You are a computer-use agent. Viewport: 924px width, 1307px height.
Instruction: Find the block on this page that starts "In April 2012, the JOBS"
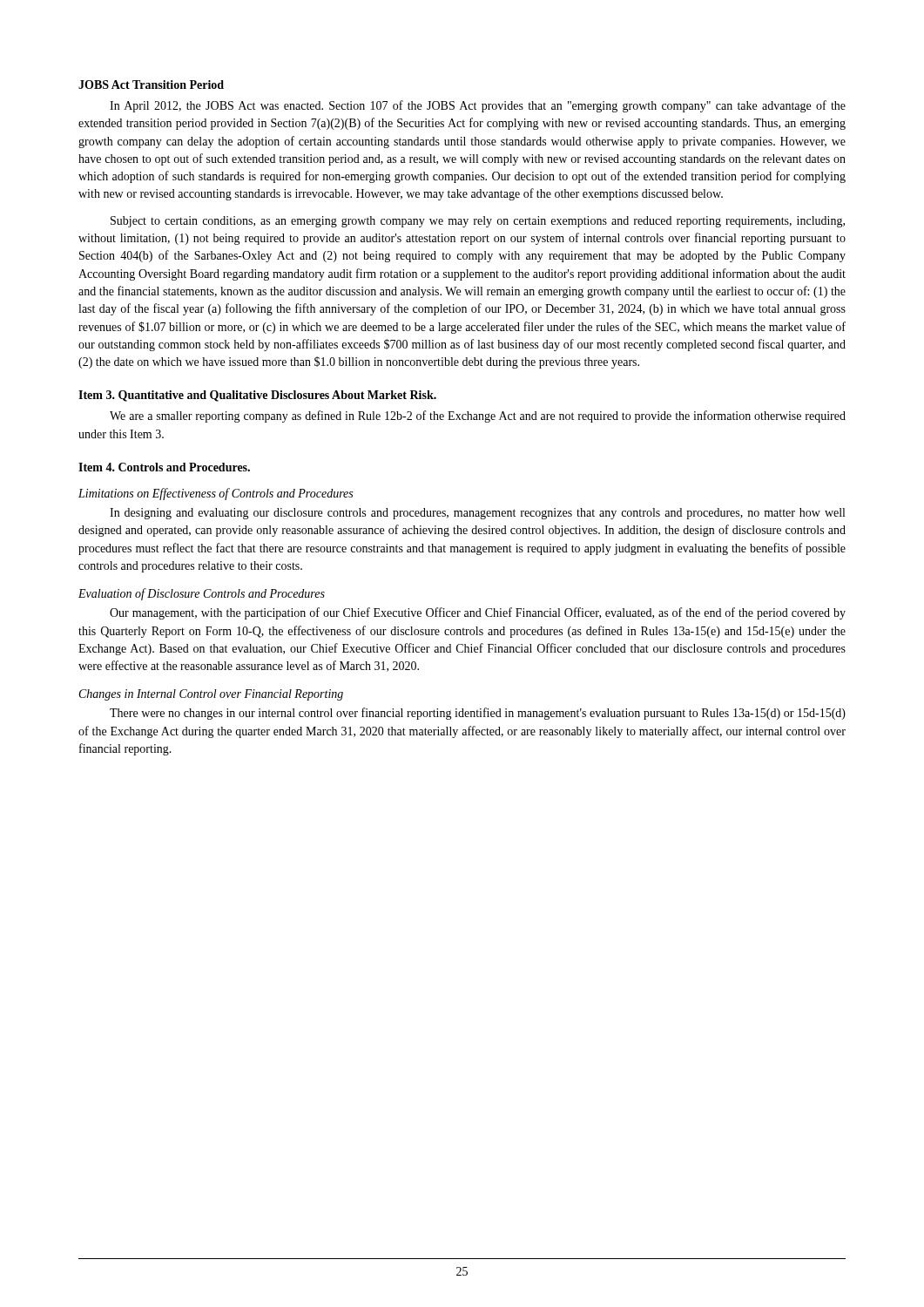(x=462, y=151)
